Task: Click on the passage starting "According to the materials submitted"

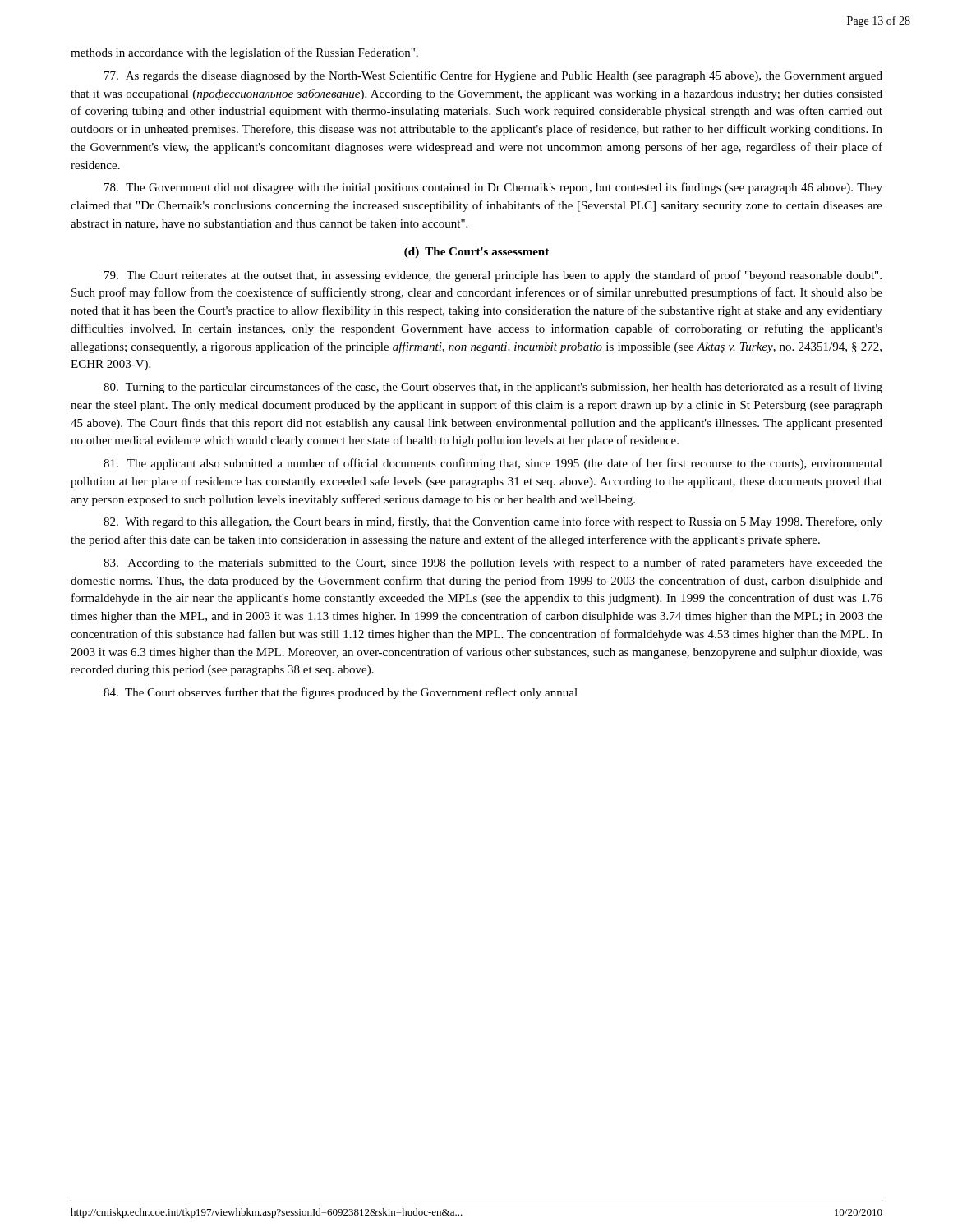Action: point(476,616)
